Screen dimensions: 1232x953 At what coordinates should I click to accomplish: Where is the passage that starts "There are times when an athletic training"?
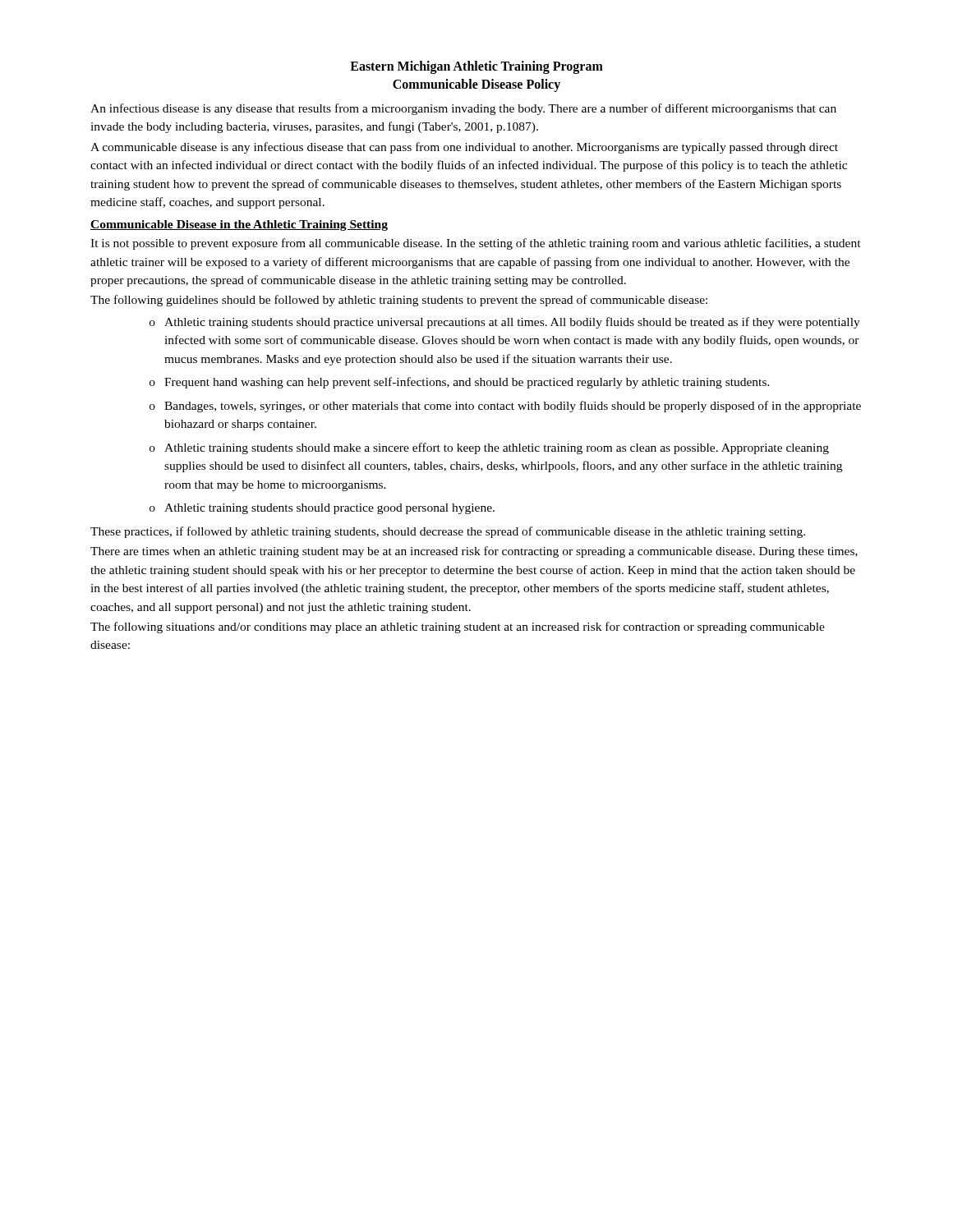[x=476, y=579]
